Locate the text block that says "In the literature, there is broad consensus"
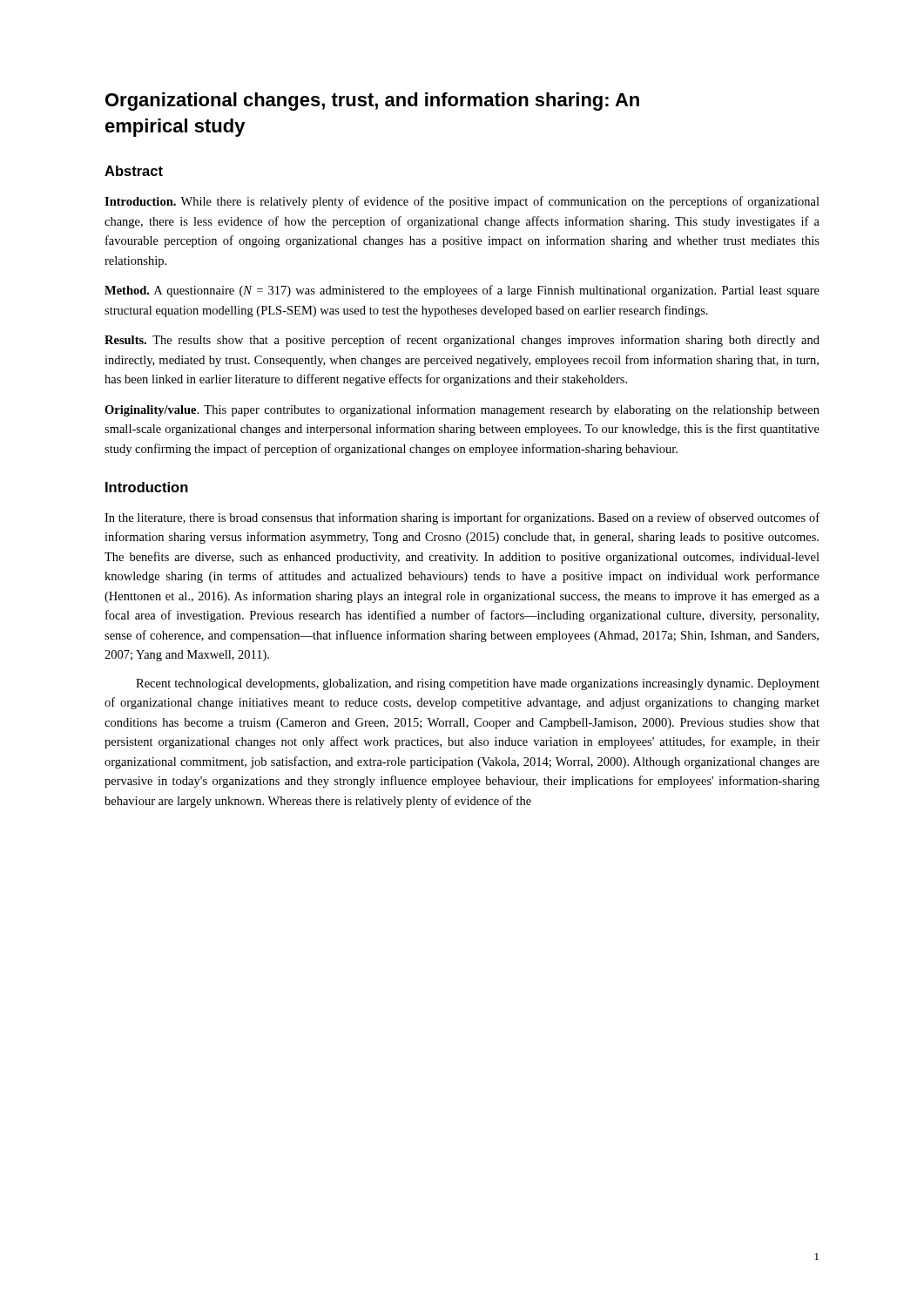 pyautogui.click(x=462, y=518)
